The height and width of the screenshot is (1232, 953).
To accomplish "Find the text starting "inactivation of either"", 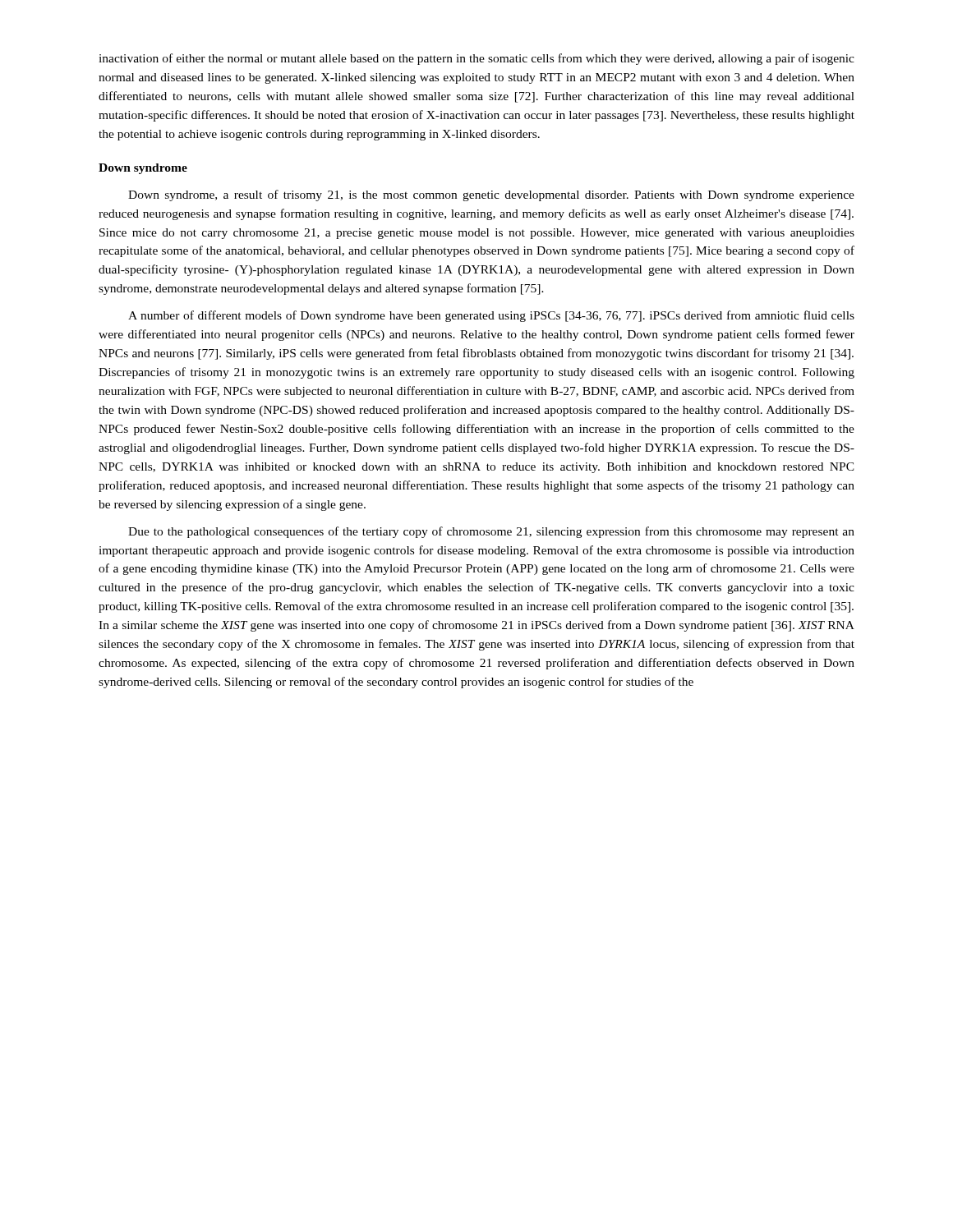I will 476,96.
